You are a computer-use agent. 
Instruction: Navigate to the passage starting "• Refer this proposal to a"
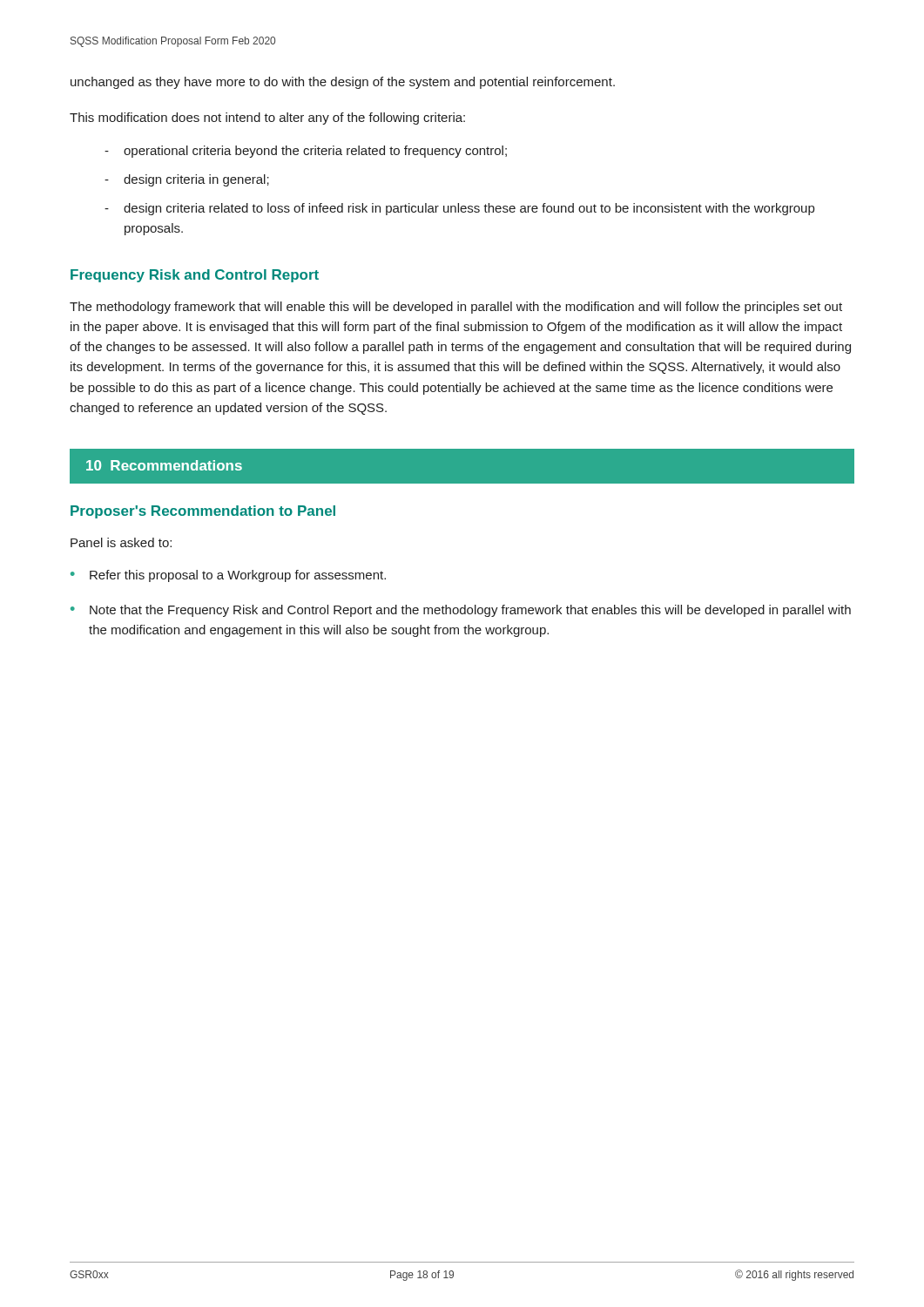[228, 576]
